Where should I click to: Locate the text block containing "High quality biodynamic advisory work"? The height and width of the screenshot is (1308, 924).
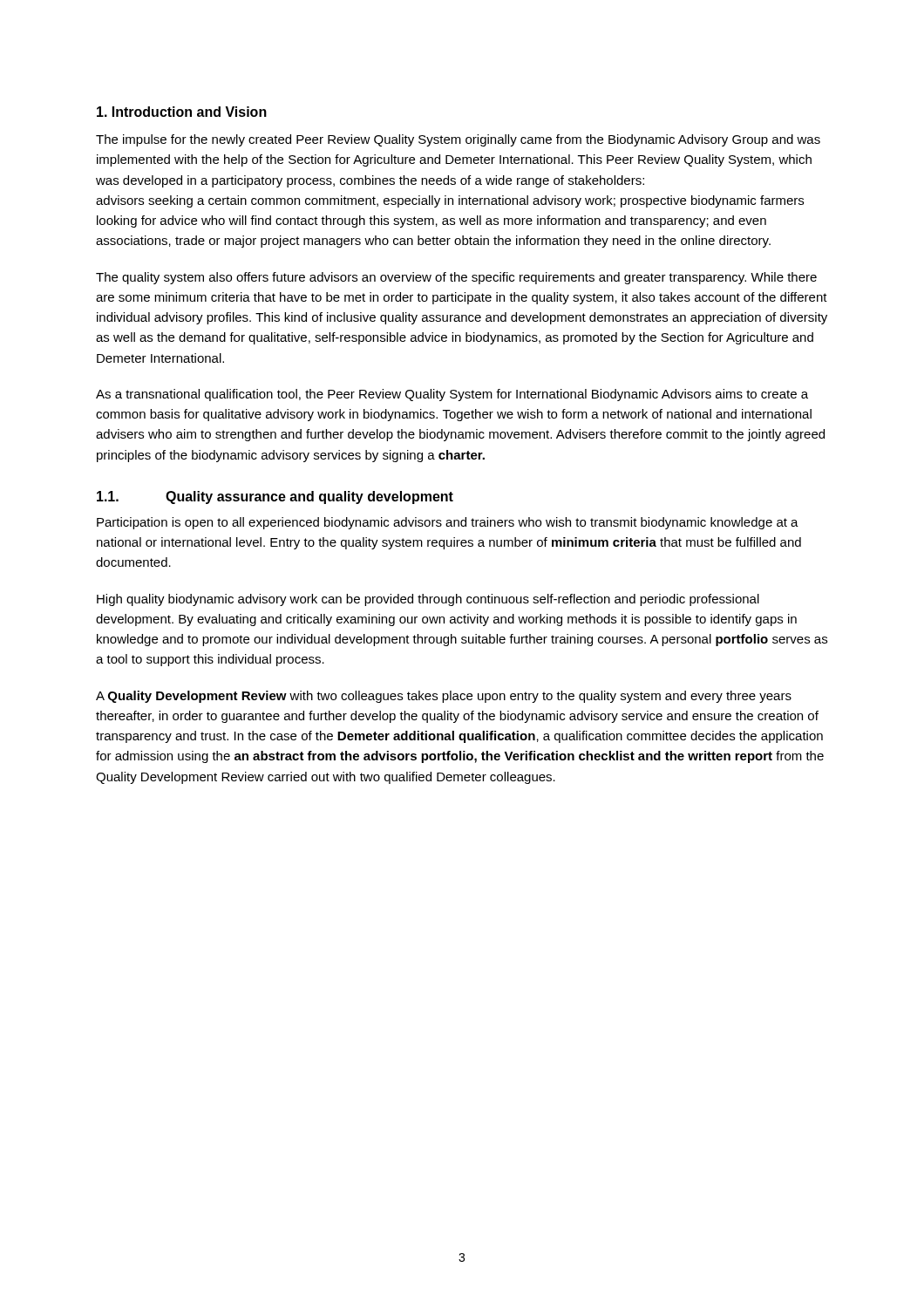(x=462, y=629)
